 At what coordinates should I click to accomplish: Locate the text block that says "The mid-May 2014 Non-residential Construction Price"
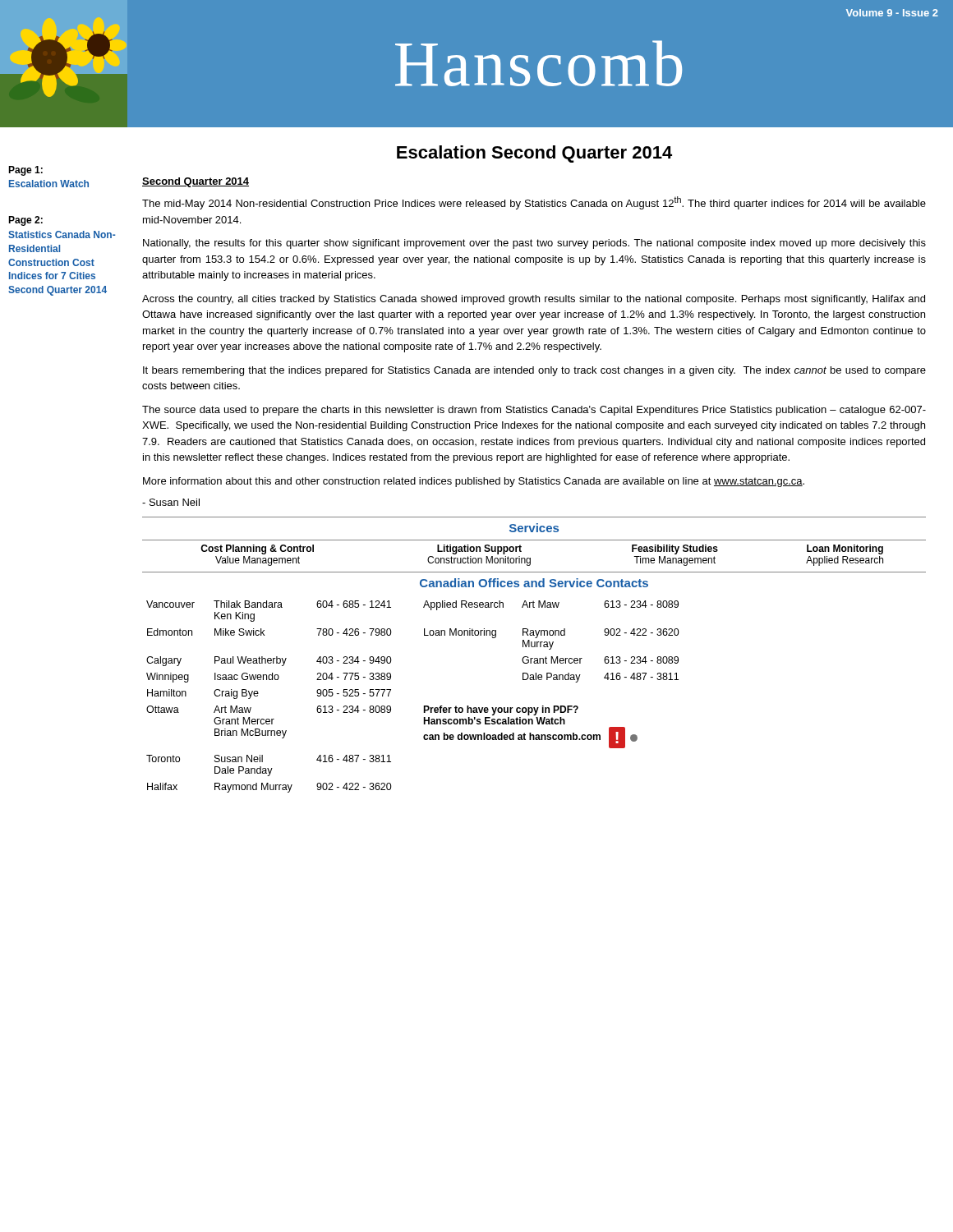point(534,210)
